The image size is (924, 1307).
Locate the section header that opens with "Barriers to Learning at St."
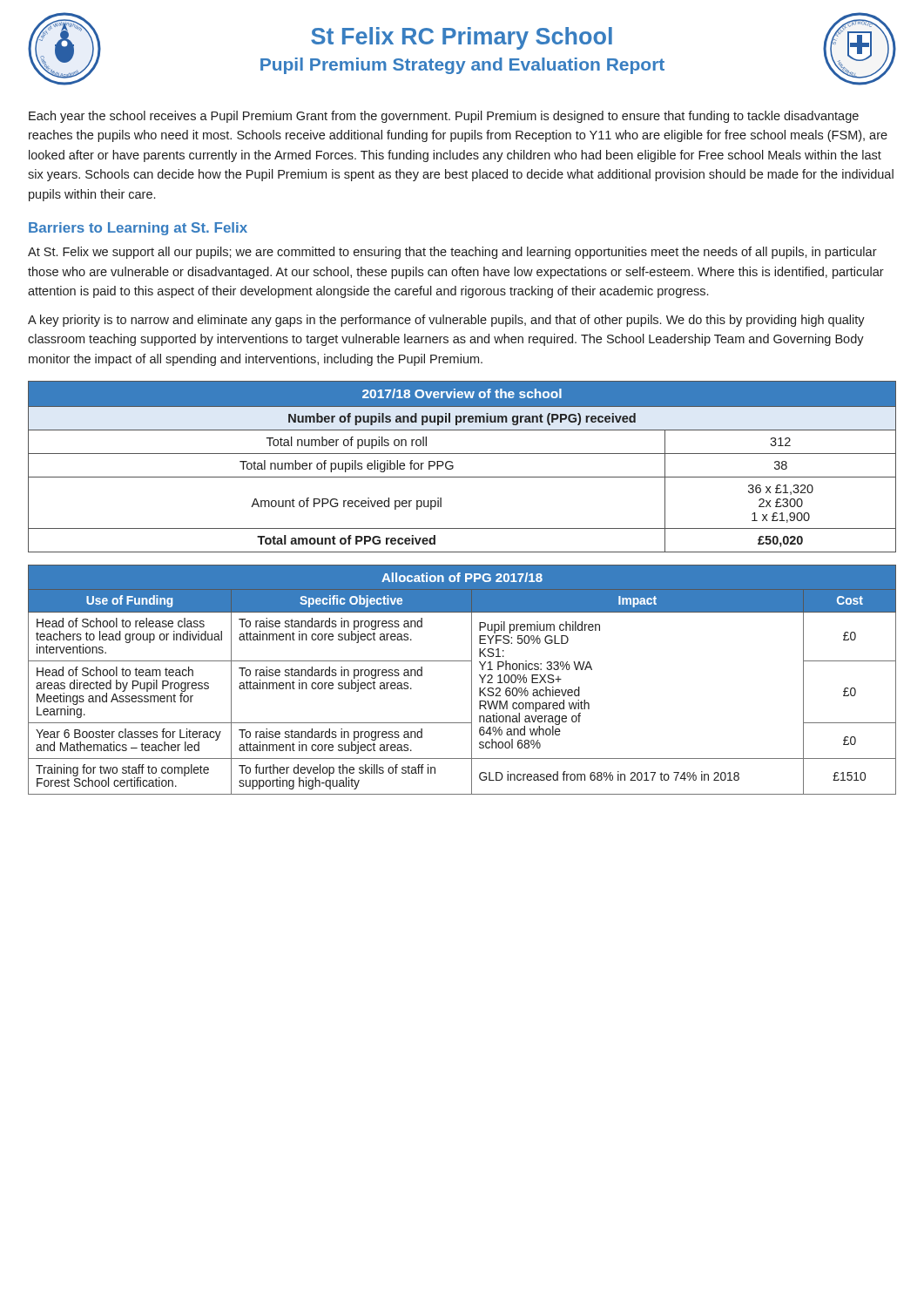[x=138, y=228]
